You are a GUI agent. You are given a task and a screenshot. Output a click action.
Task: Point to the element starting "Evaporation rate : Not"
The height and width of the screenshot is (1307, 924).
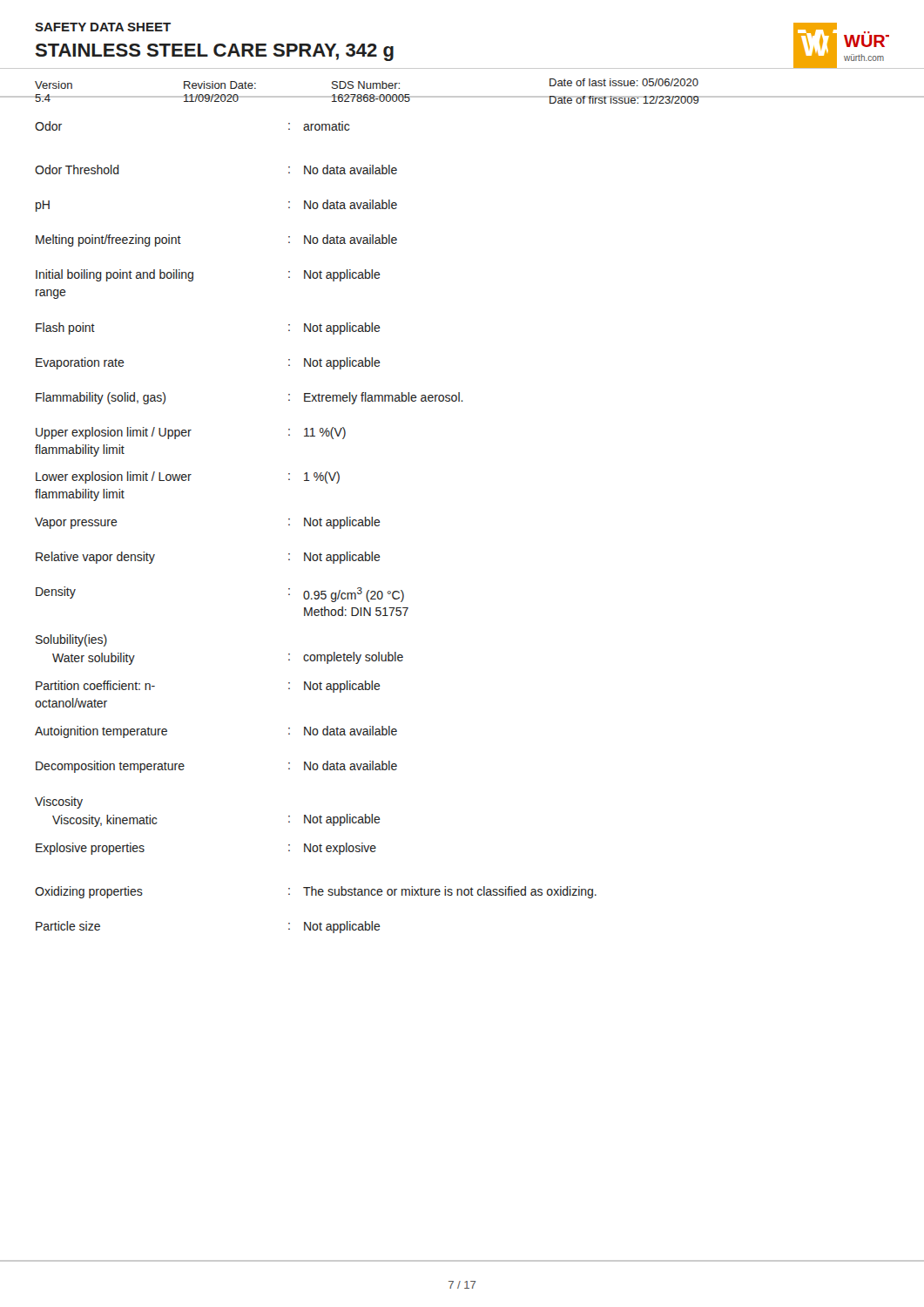pyautogui.click(x=88, y=363)
